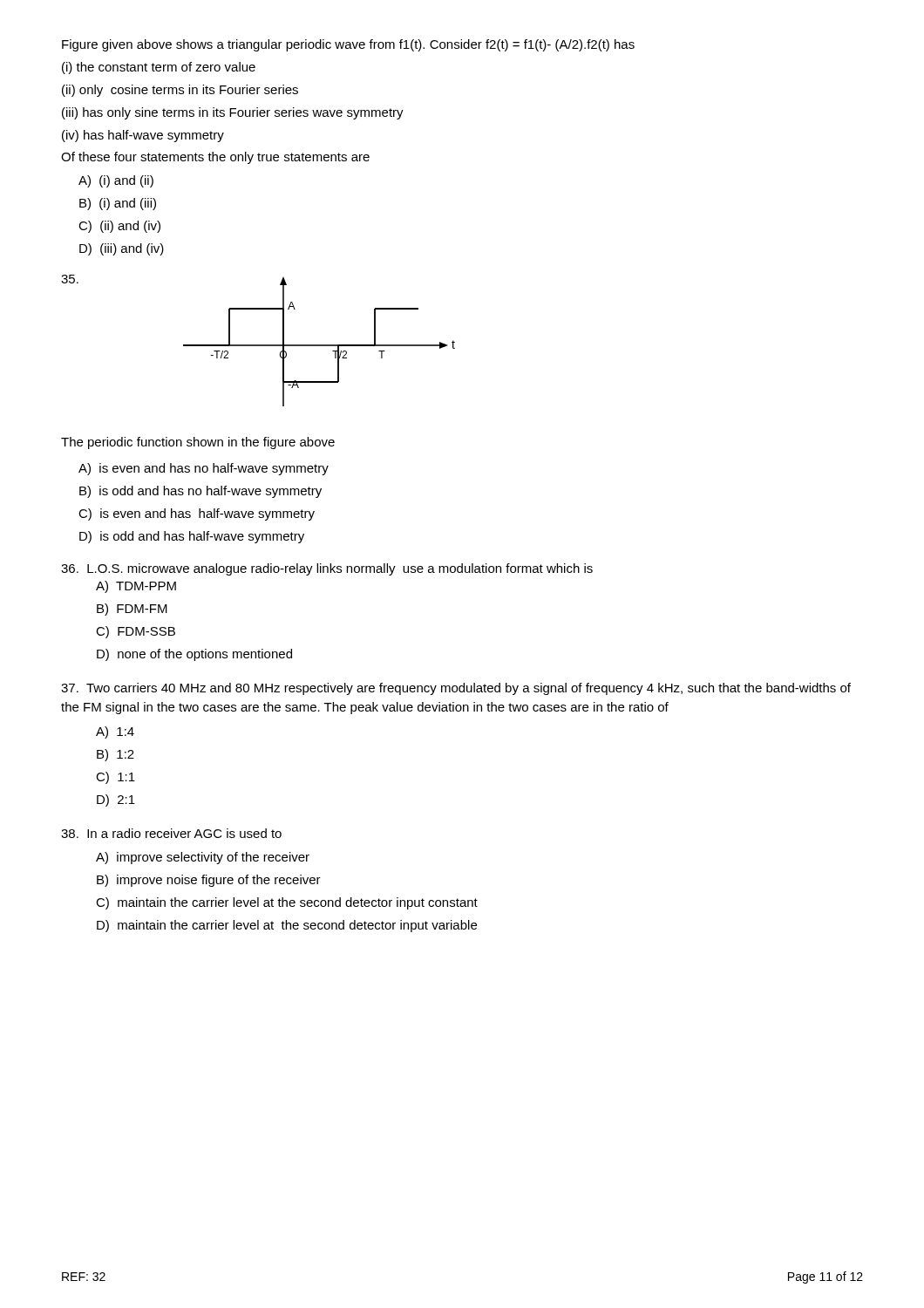Locate the text starting "D) none of the options"
The height and width of the screenshot is (1308, 924).
click(x=194, y=653)
